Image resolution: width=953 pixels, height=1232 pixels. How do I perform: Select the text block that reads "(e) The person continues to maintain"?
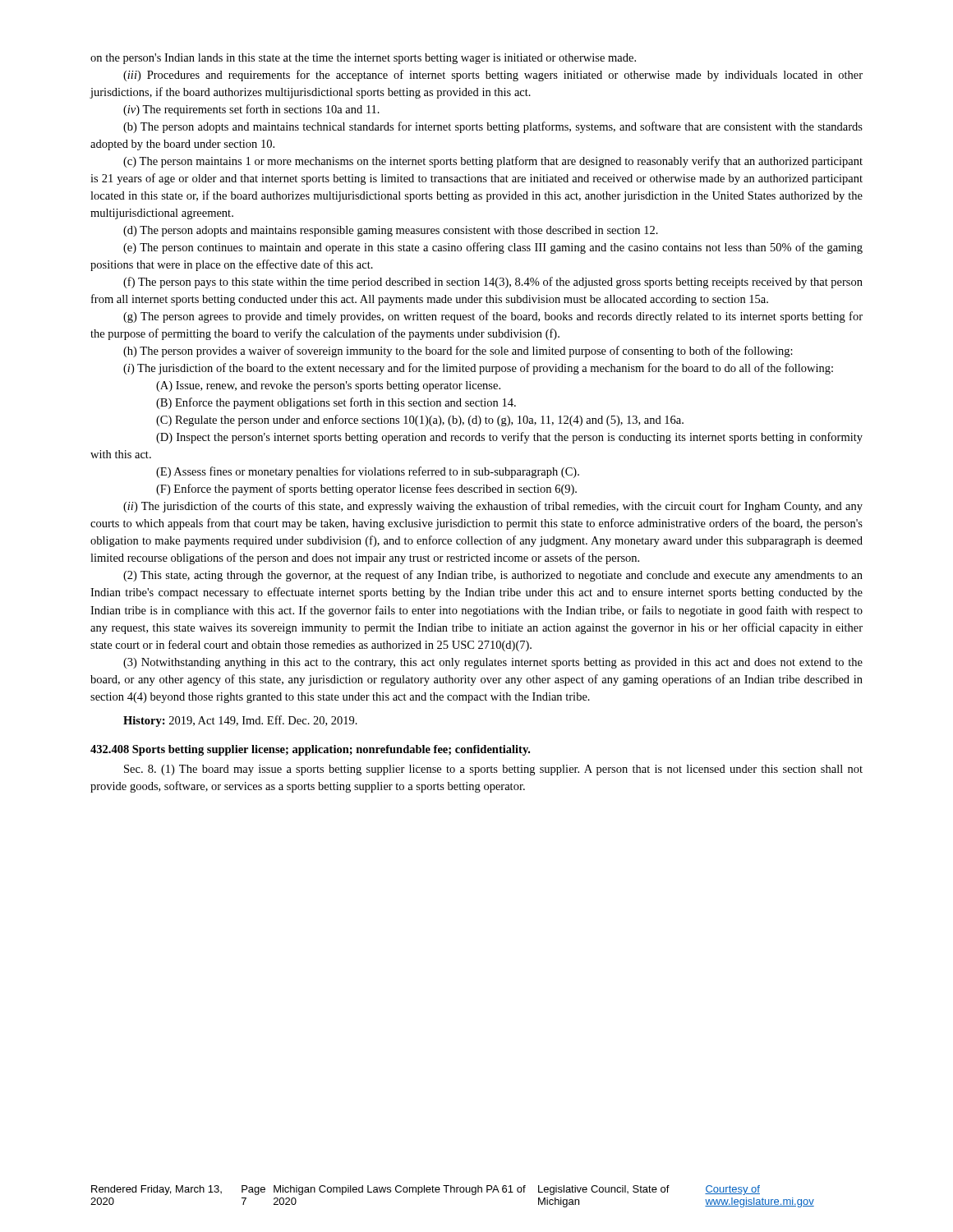[476, 256]
